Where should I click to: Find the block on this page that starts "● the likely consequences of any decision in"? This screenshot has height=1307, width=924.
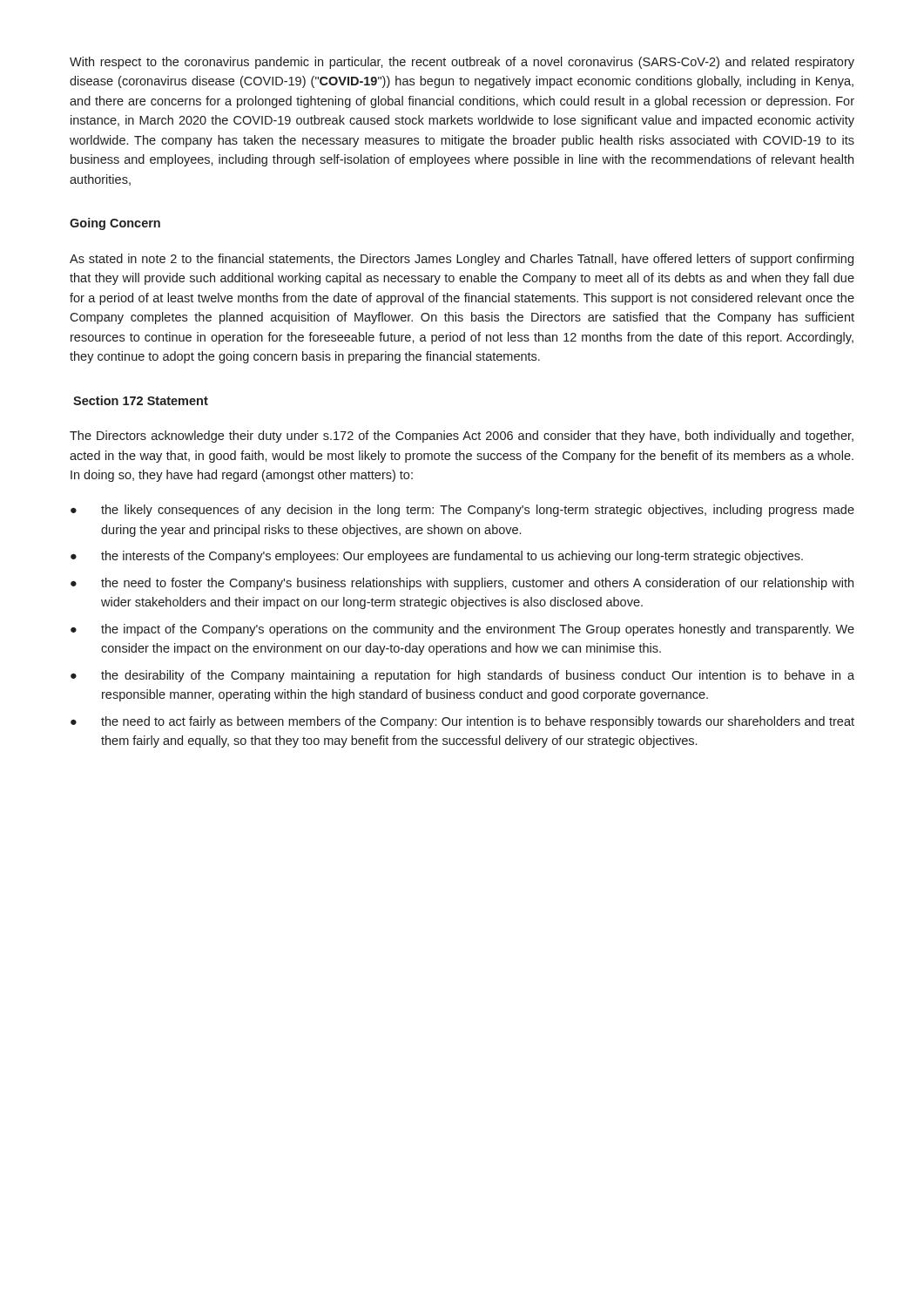point(462,520)
